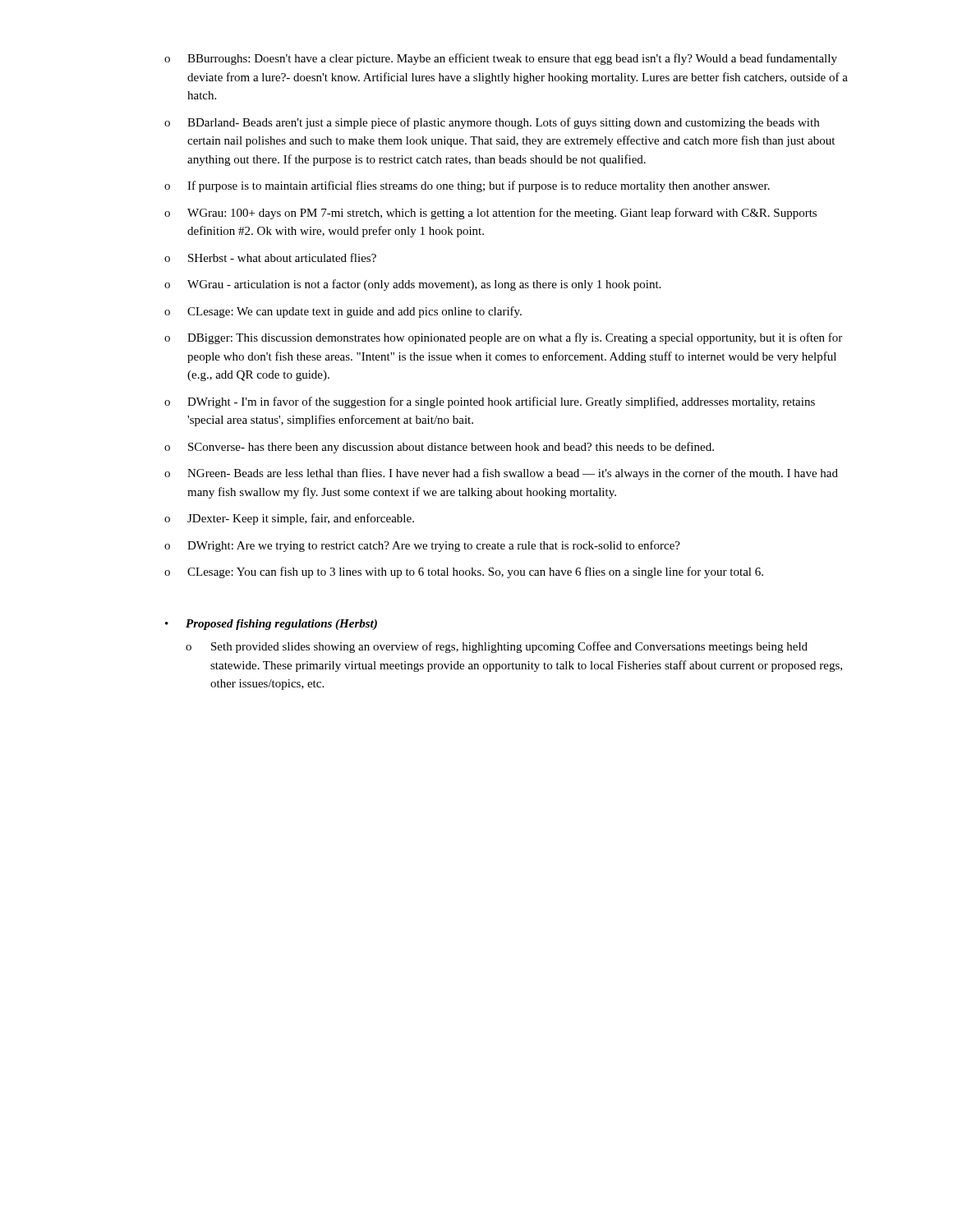Locate the block of text that opens with "• Proposed fishing regulations (Herbst) o Seth"

pos(509,657)
